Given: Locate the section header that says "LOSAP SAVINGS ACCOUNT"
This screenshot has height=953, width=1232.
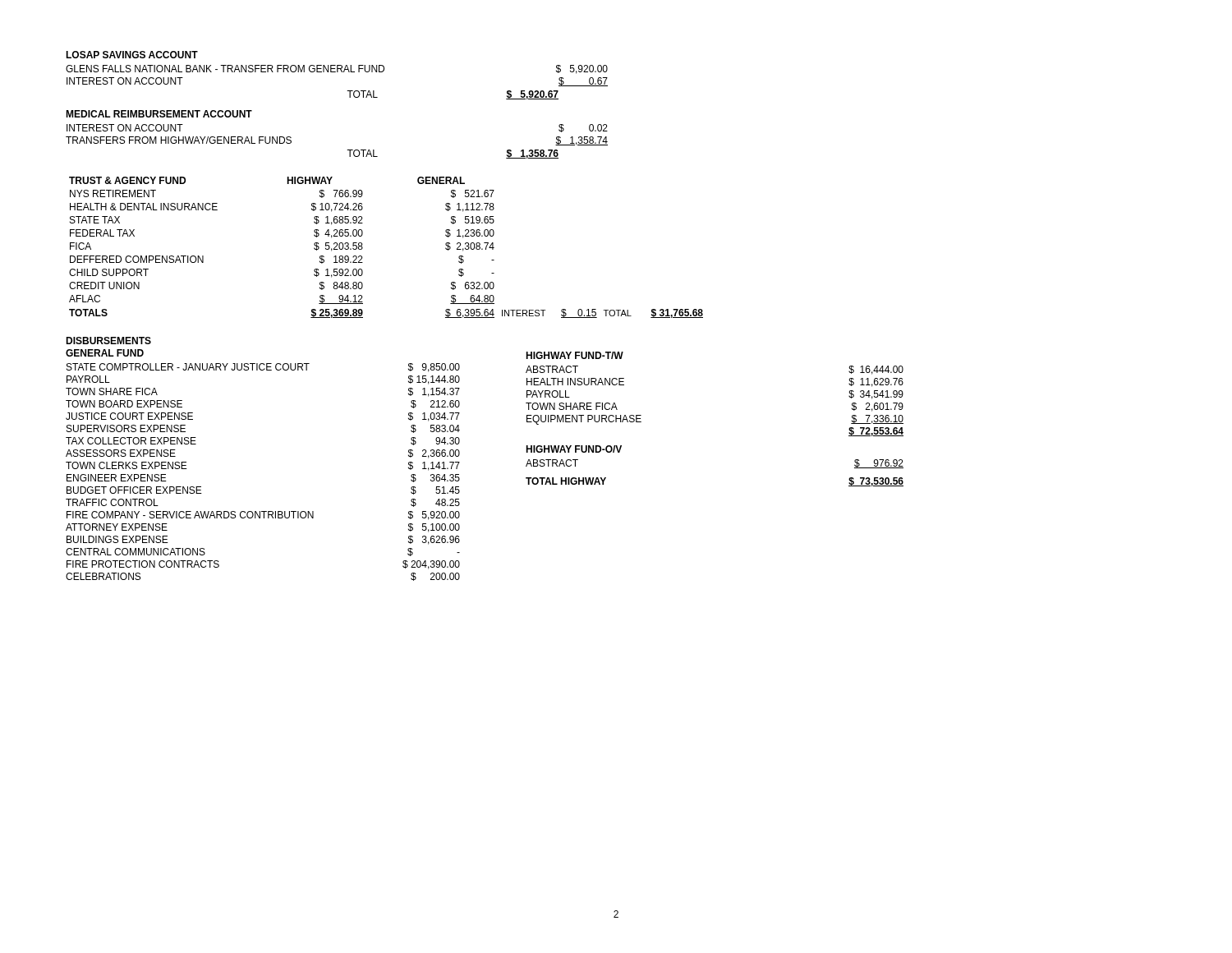Looking at the screenshot, I should click(132, 55).
